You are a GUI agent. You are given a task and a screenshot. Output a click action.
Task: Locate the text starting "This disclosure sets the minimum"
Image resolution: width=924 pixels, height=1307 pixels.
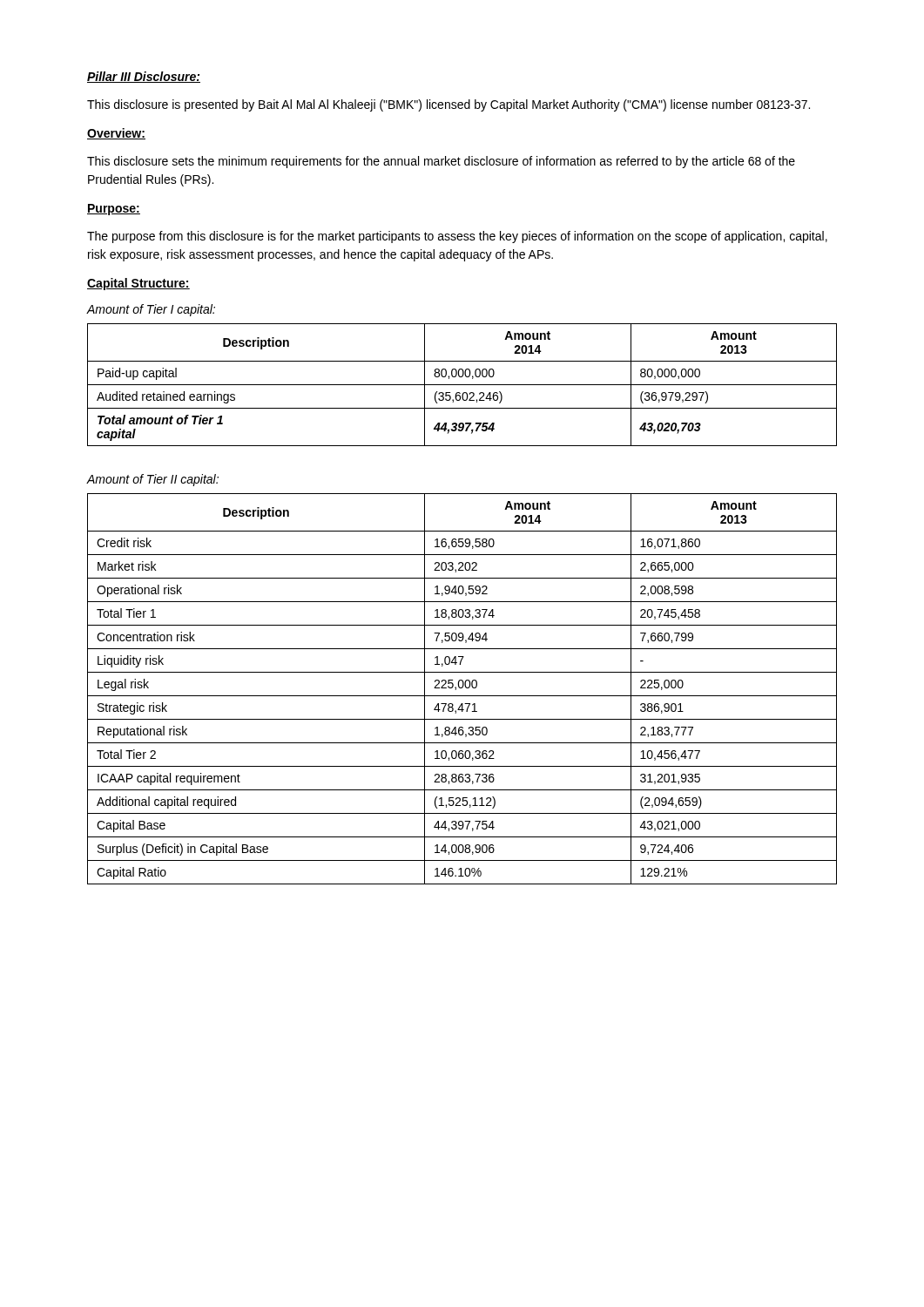(x=441, y=170)
